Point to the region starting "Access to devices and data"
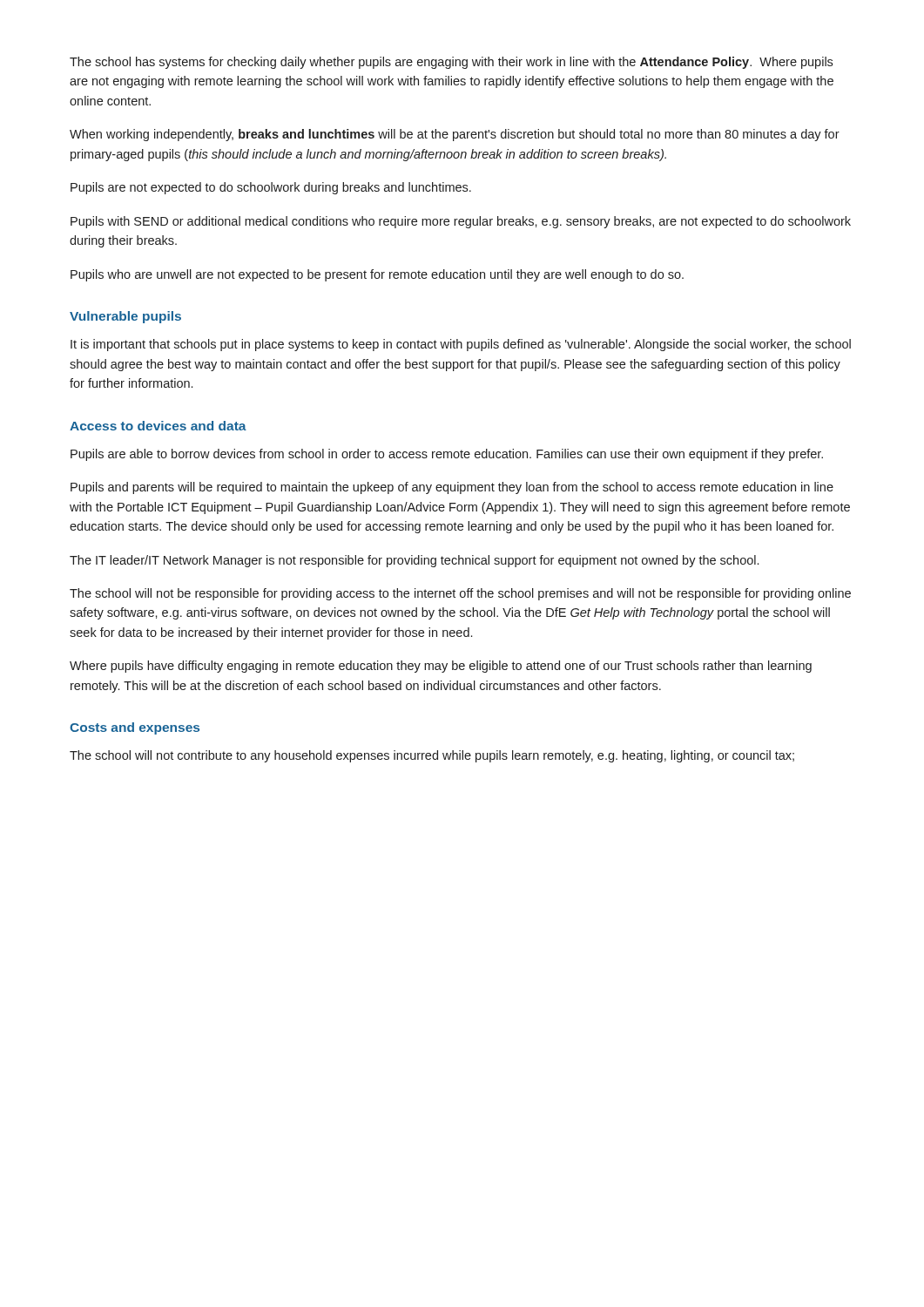Image resolution: width=924 pixels, height=1307 pixels. click(158, 425)
